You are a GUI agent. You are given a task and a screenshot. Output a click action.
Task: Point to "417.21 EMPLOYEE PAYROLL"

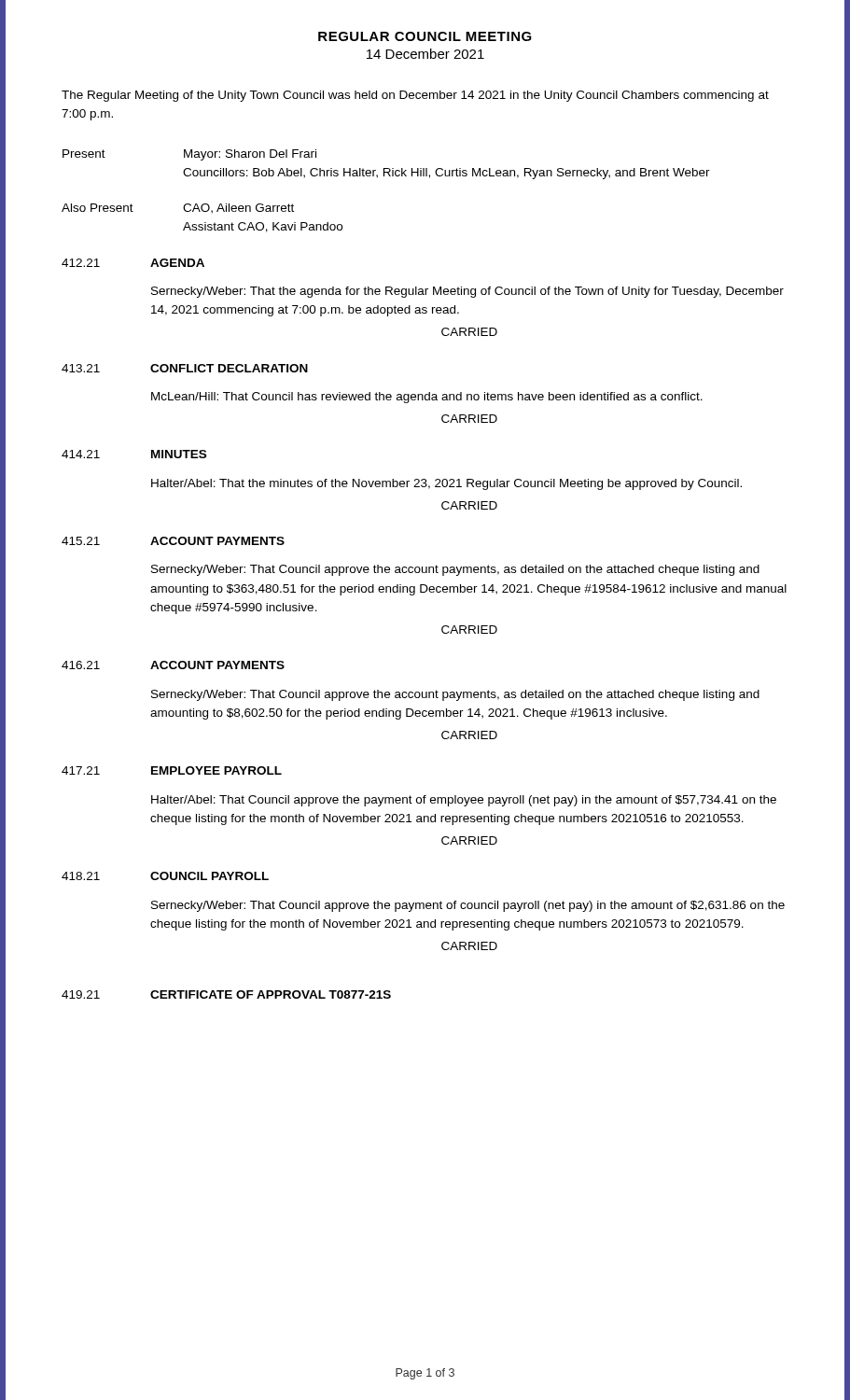point(172,770)
